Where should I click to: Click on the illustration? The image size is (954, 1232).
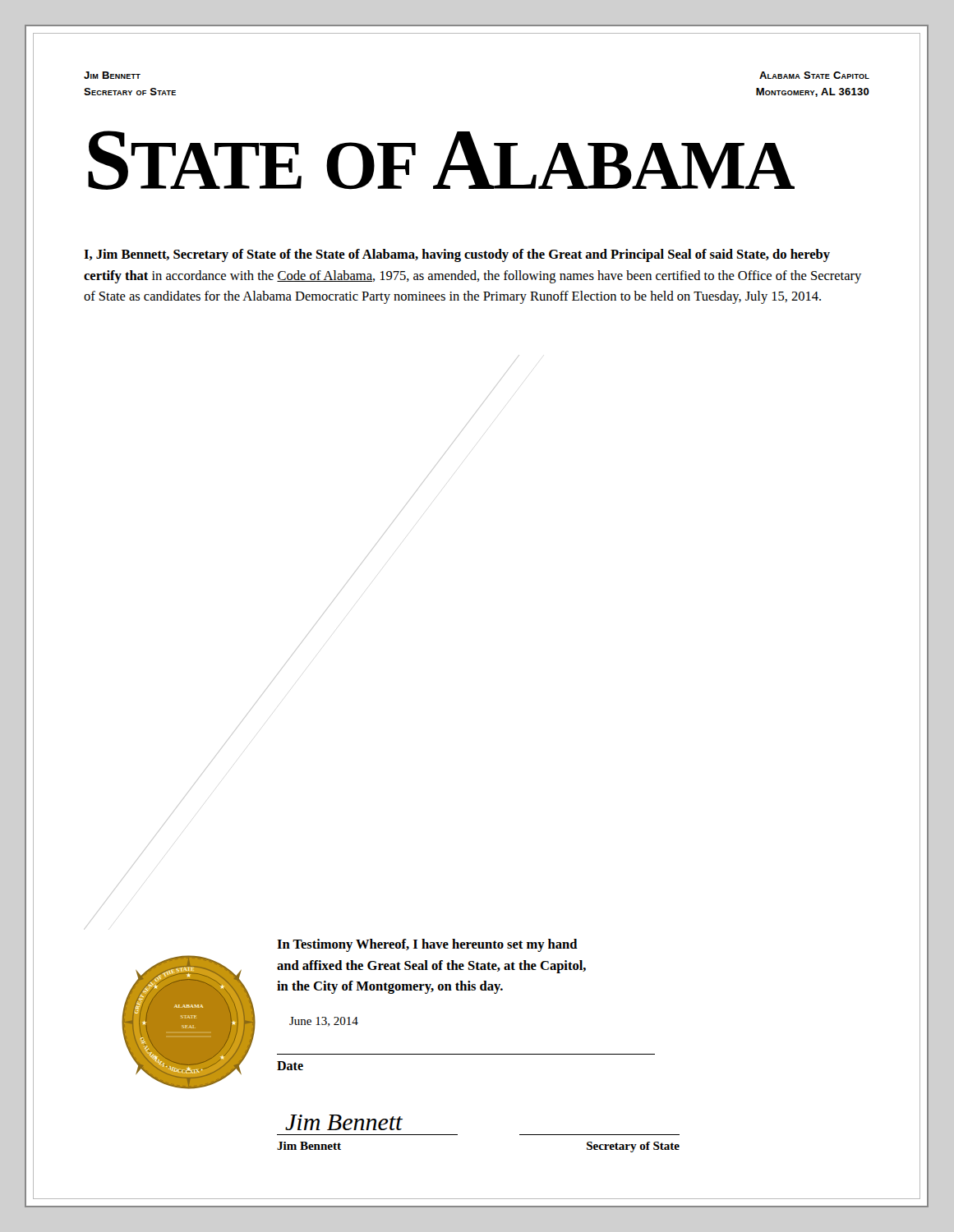(x=189, y=1022)
